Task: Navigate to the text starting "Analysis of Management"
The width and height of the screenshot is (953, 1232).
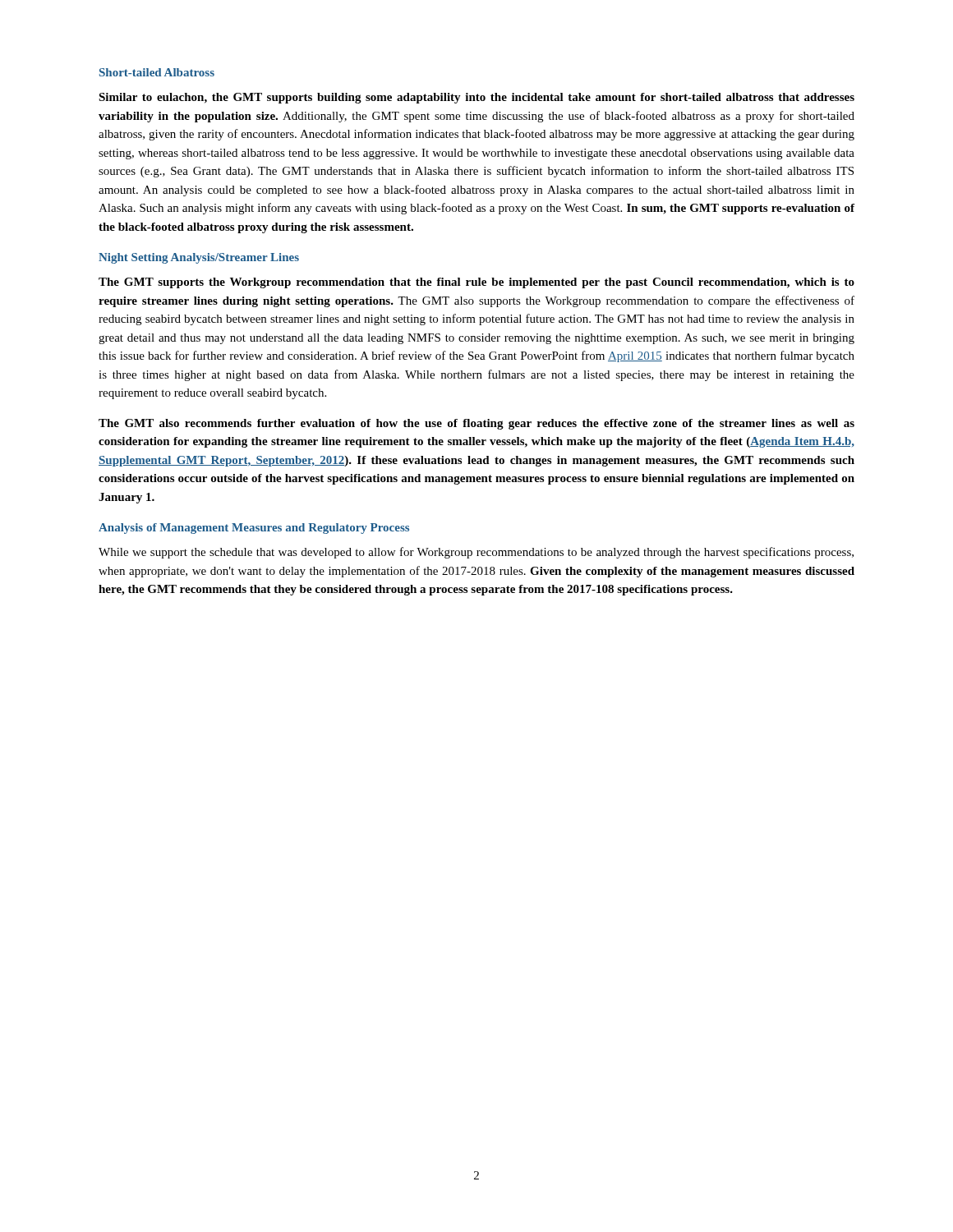Action: pos(254,527)
